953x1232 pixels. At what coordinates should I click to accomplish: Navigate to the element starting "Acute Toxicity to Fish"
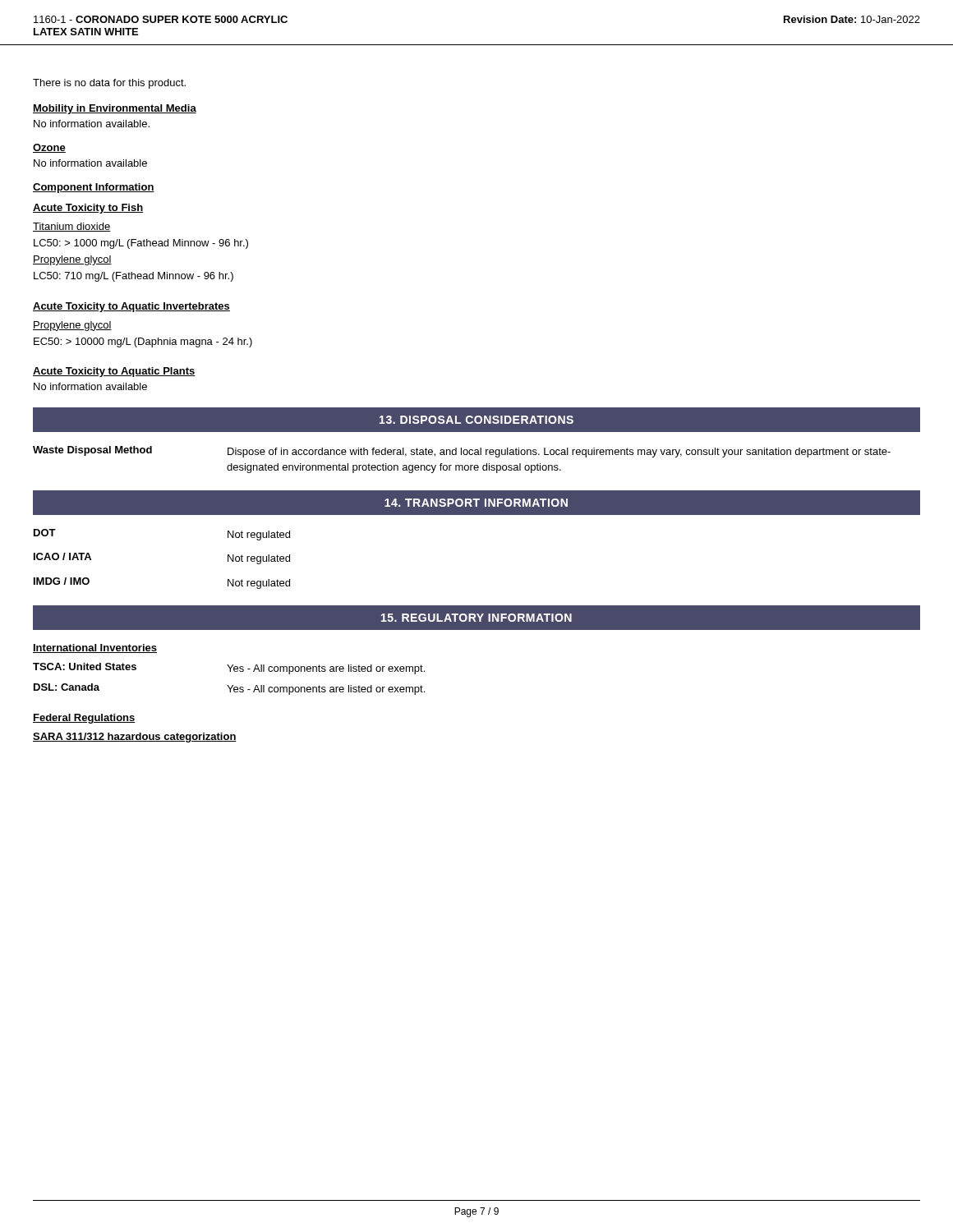[x=88, y=207]
